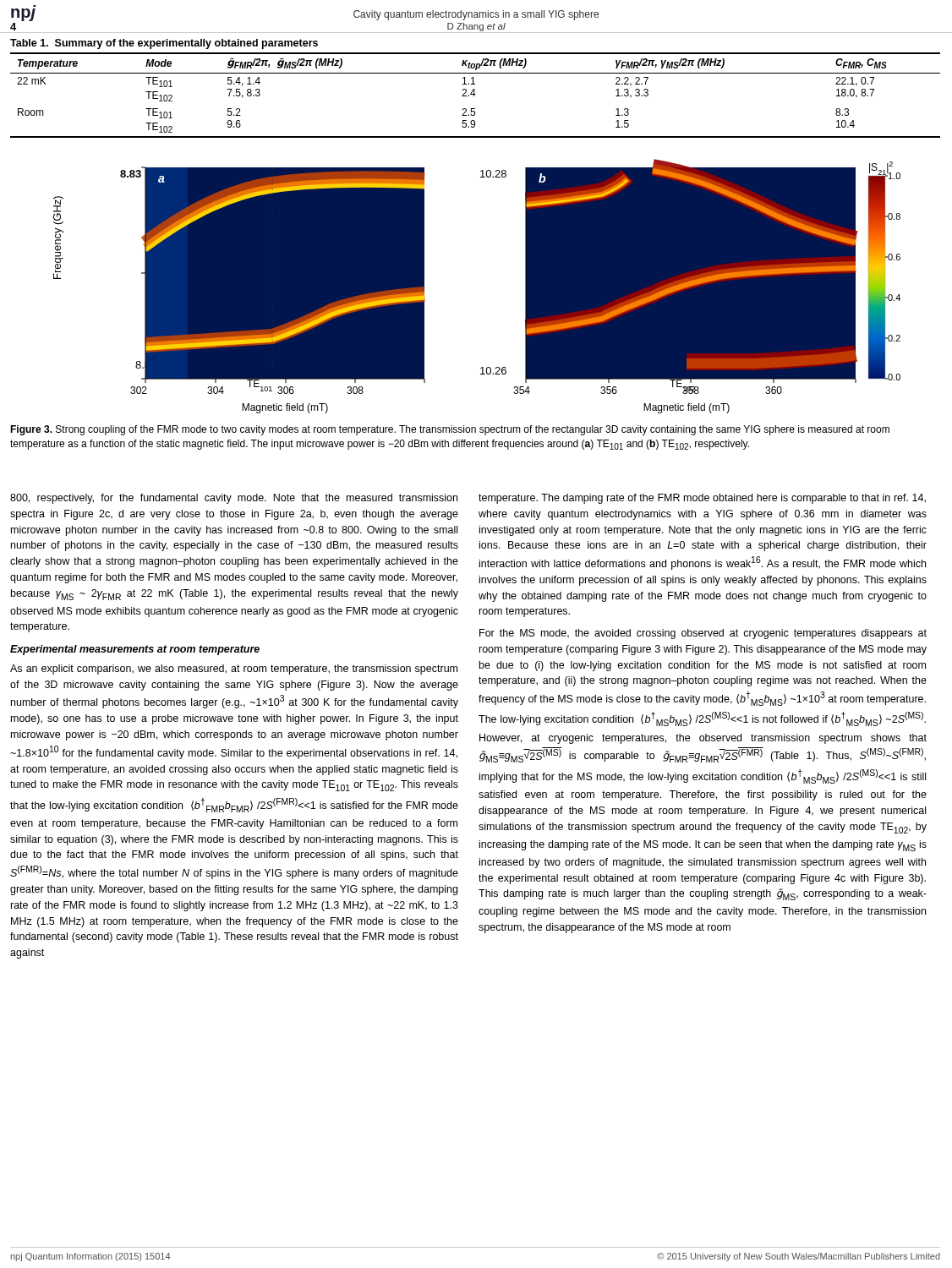This screenshot has height=1268, width=952.
Task: Find the table that mentions "κ top /2π"
Action: 475,87
